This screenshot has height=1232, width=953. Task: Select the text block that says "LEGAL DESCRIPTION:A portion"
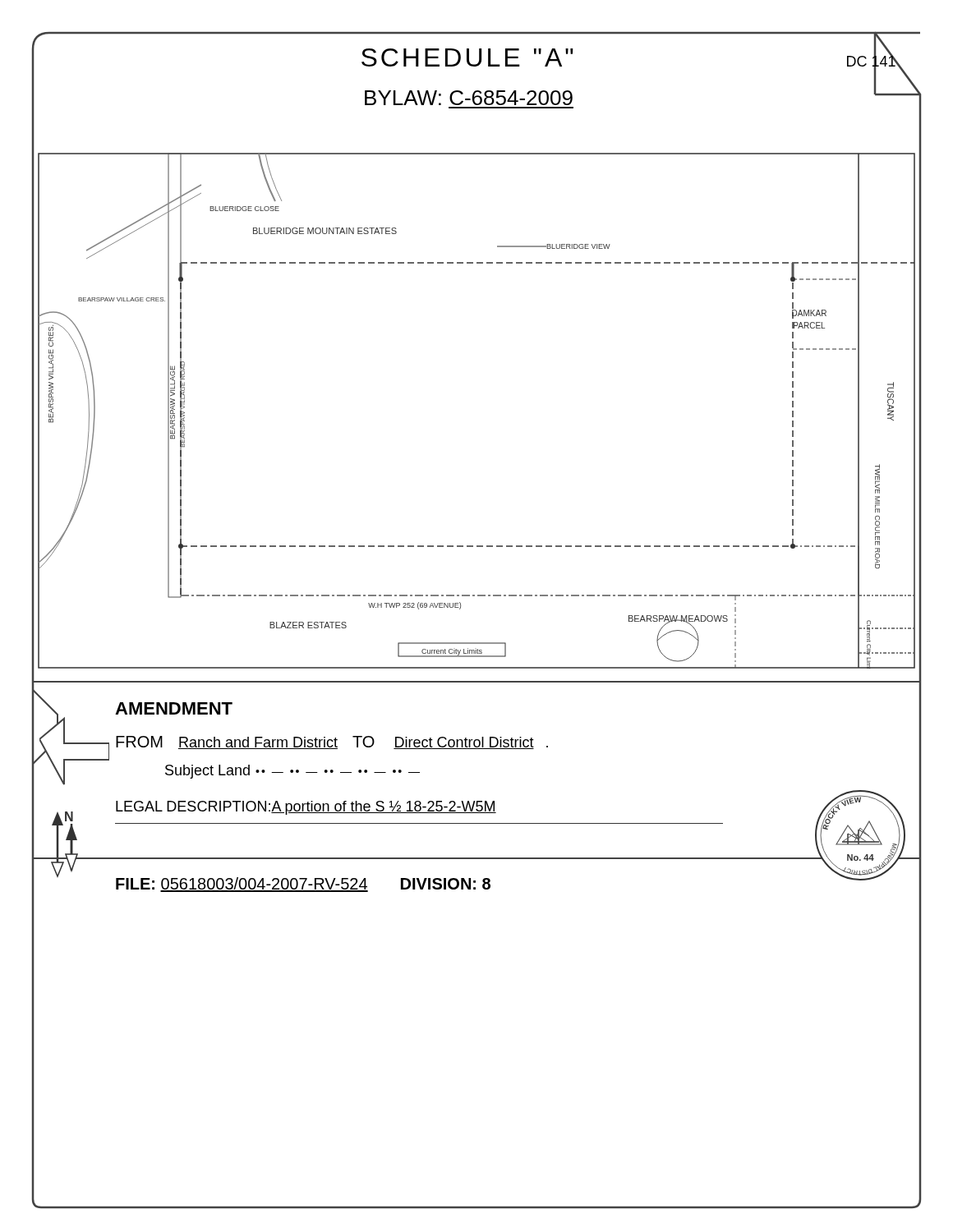coord(305,807)
